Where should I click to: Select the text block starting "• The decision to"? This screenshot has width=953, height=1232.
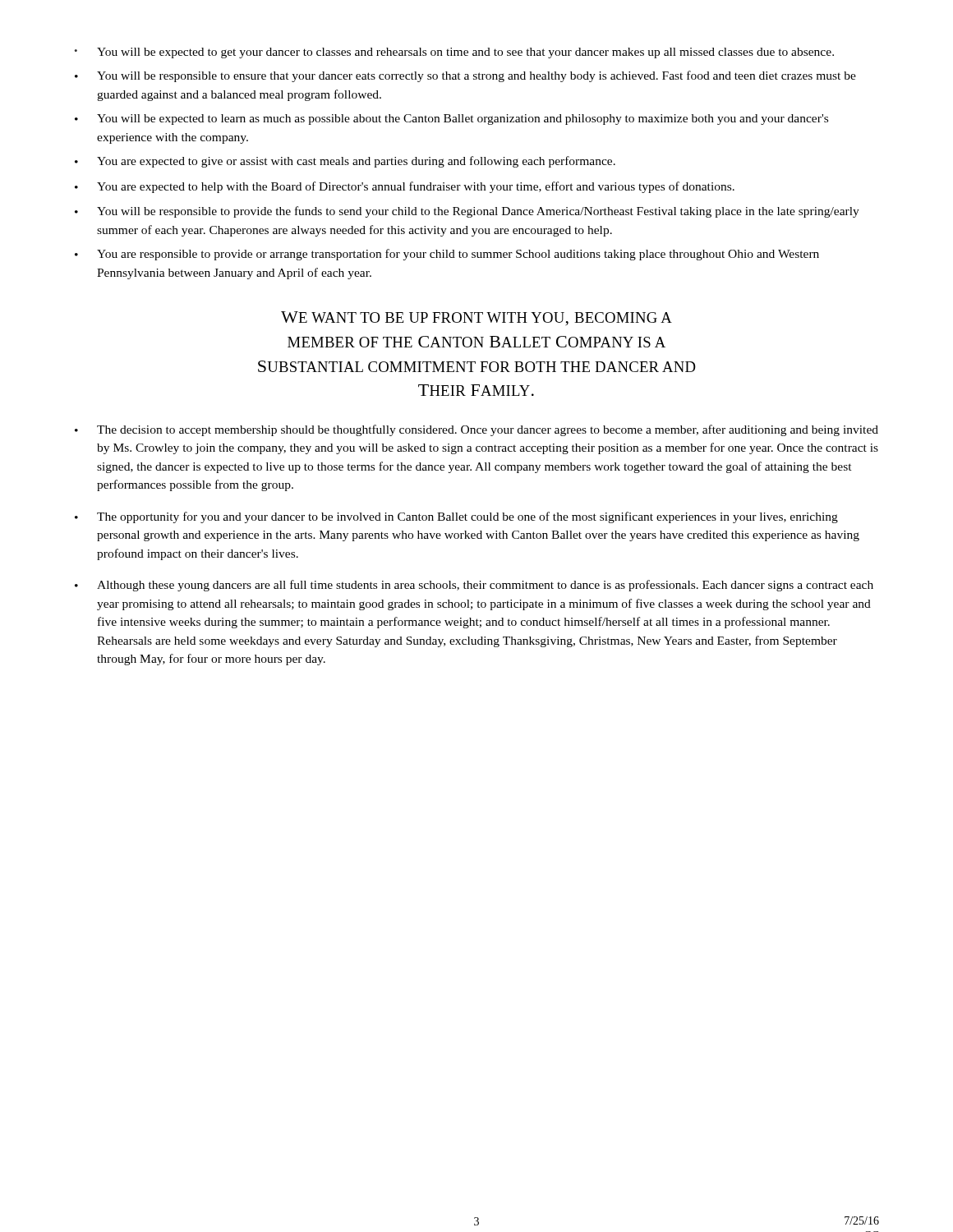coord(476,457)
